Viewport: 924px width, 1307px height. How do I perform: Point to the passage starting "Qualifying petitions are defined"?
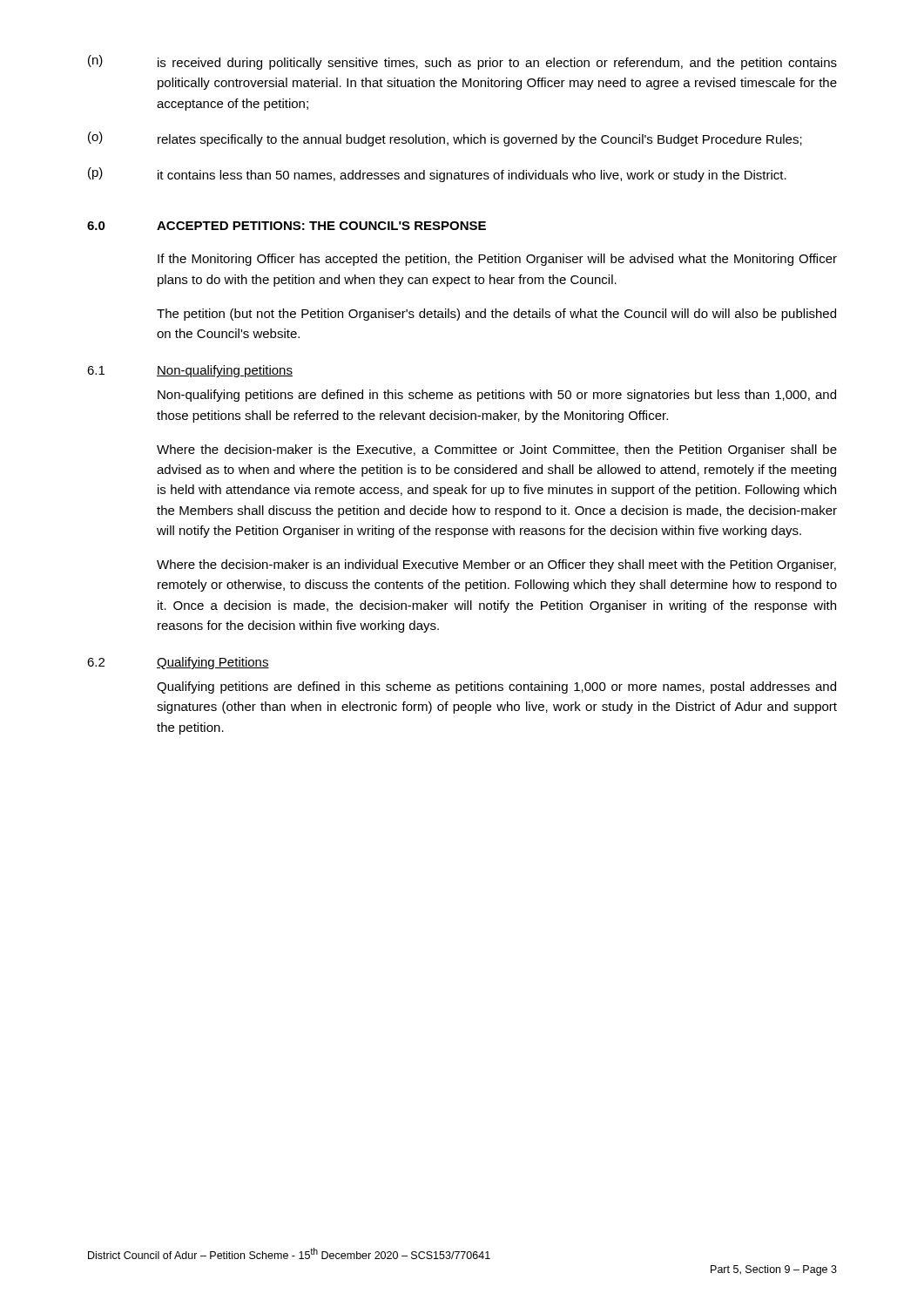pos(497,706)
